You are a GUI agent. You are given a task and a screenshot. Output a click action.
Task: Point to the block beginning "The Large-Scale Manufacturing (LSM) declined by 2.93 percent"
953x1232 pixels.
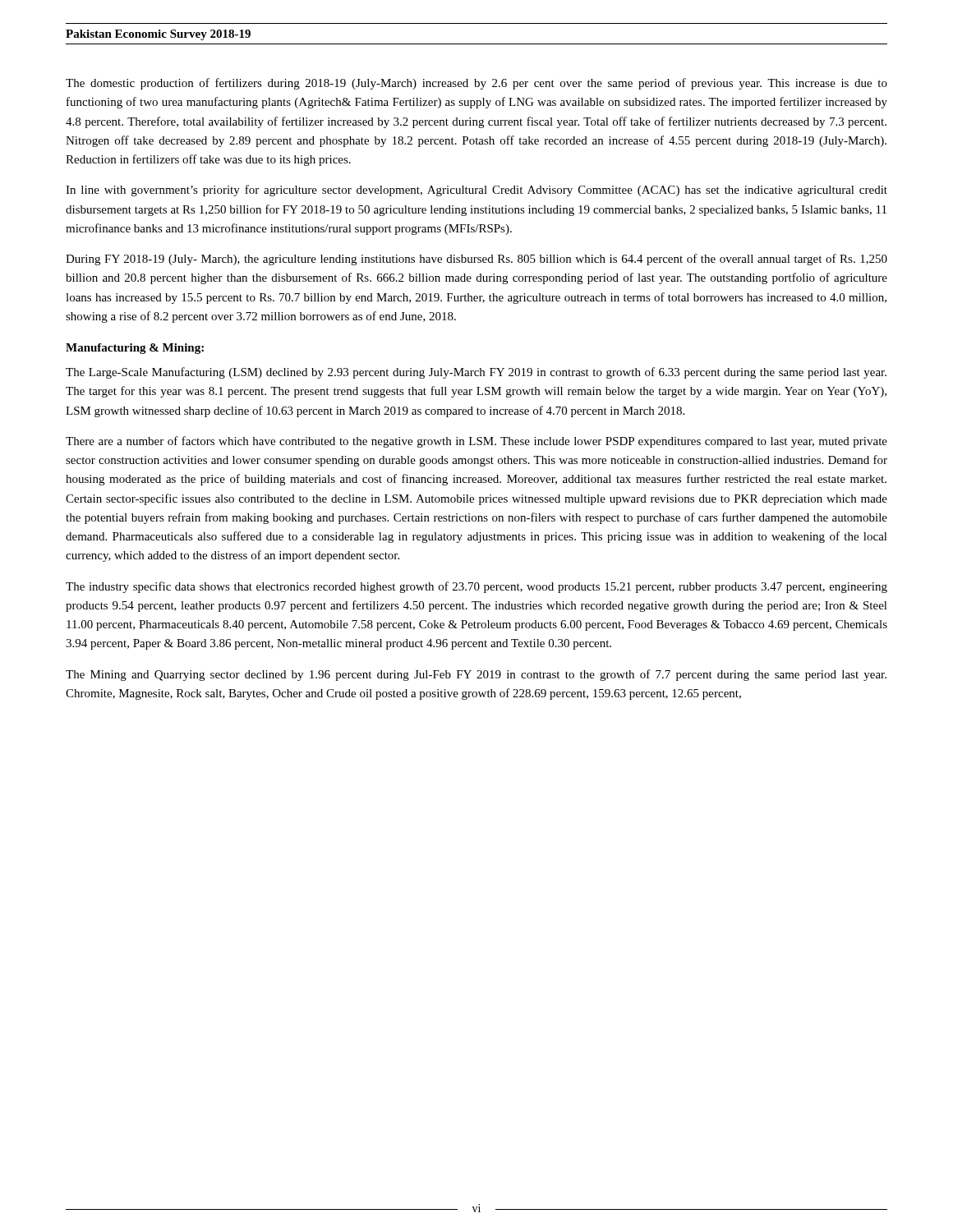pos(476,392)
